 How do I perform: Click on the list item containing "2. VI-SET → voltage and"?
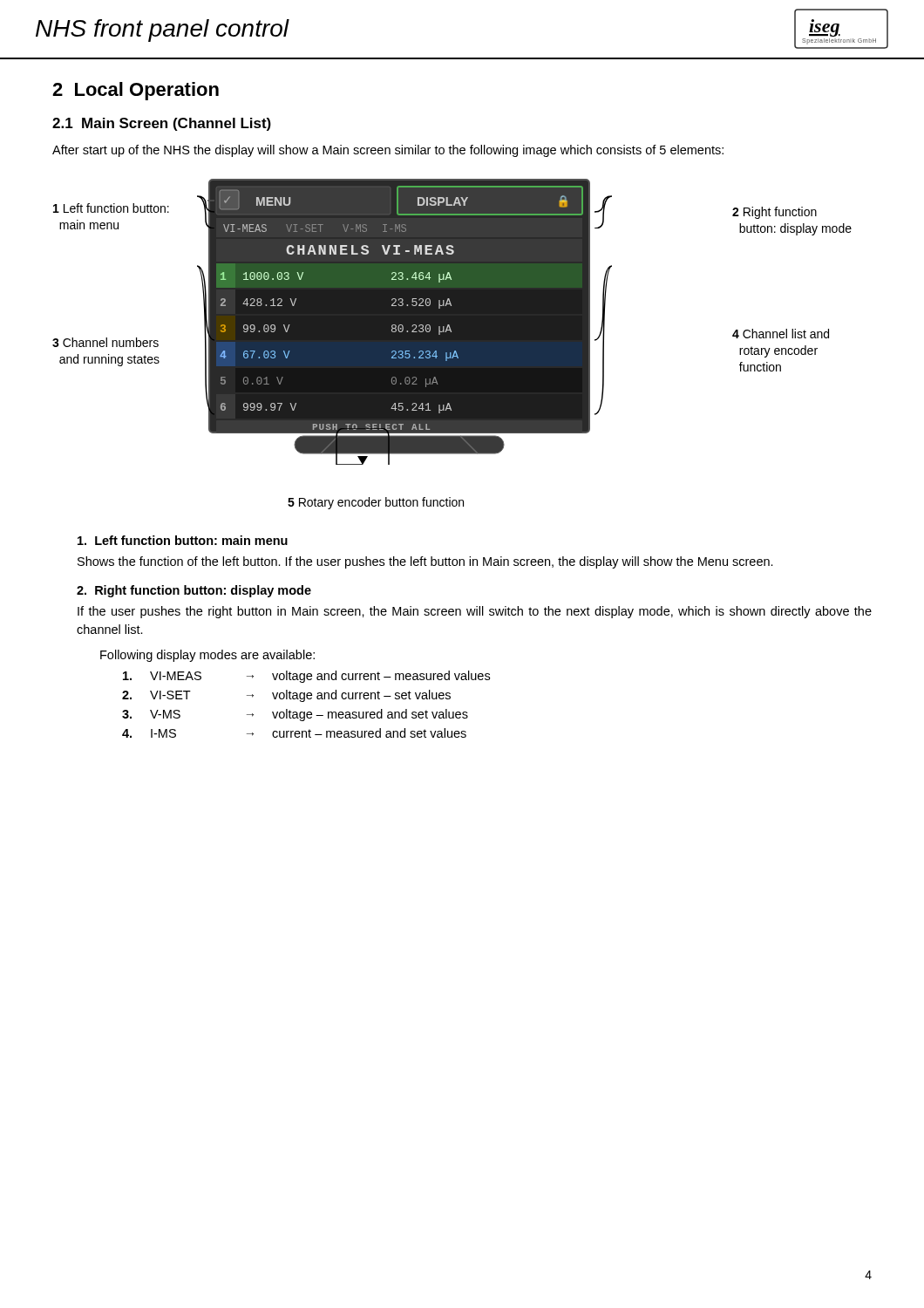(x=287, y=695)
